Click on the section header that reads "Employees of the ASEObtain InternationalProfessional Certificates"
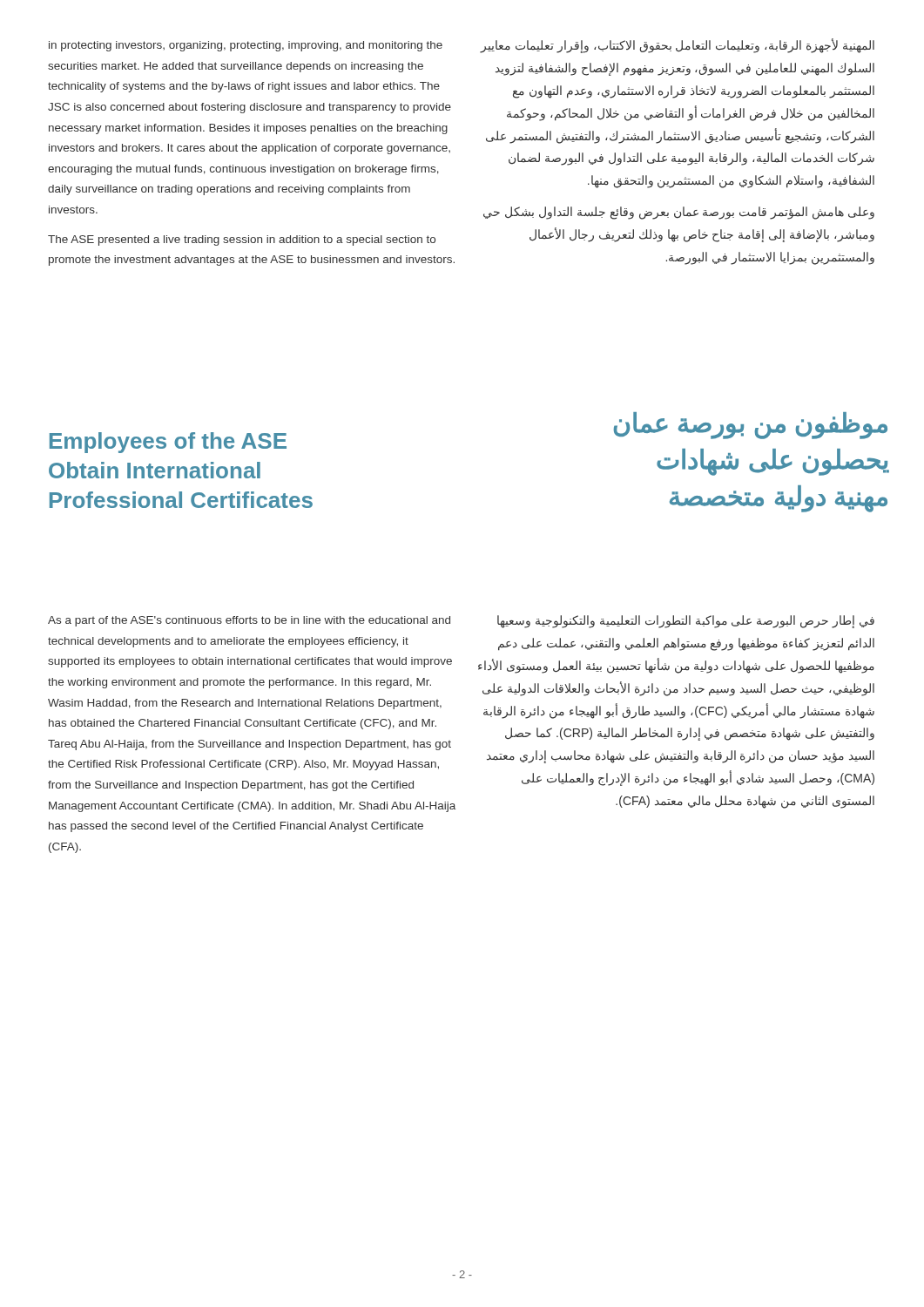This screenshot has height=1307, width=924. (213, 471)
